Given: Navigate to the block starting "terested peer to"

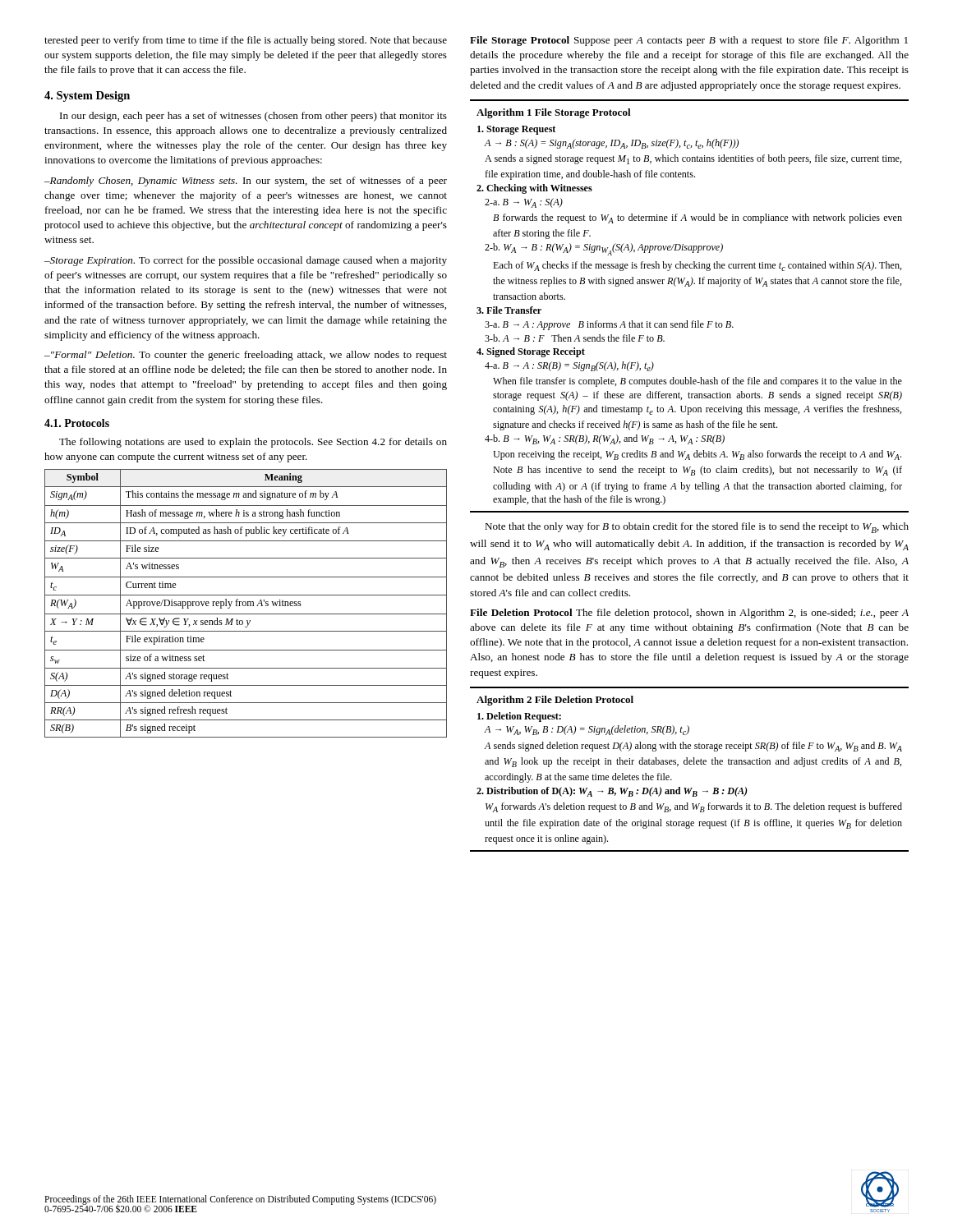Looking at the screenshot, I should point(246,55).
